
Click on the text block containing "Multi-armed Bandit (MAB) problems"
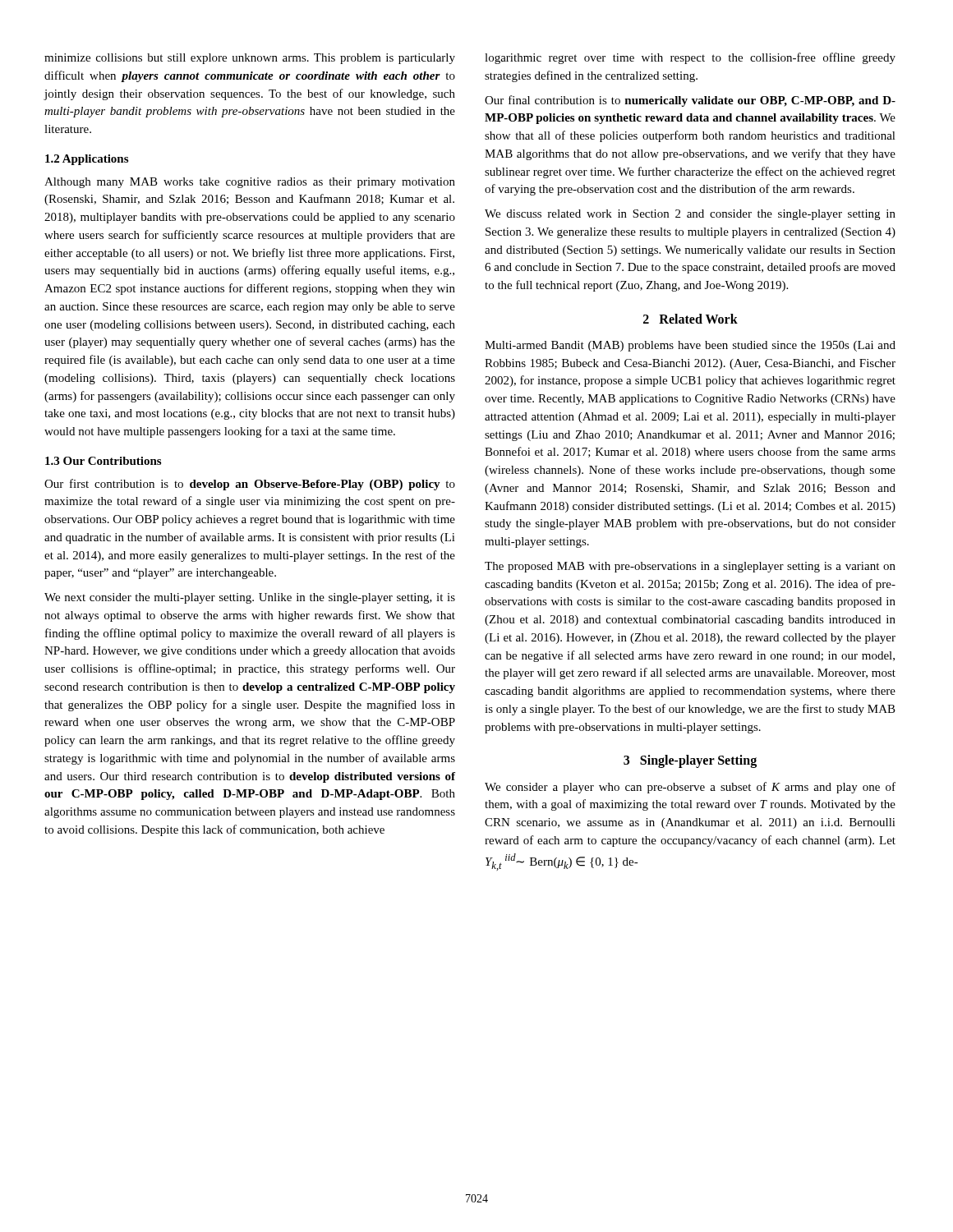690,444
